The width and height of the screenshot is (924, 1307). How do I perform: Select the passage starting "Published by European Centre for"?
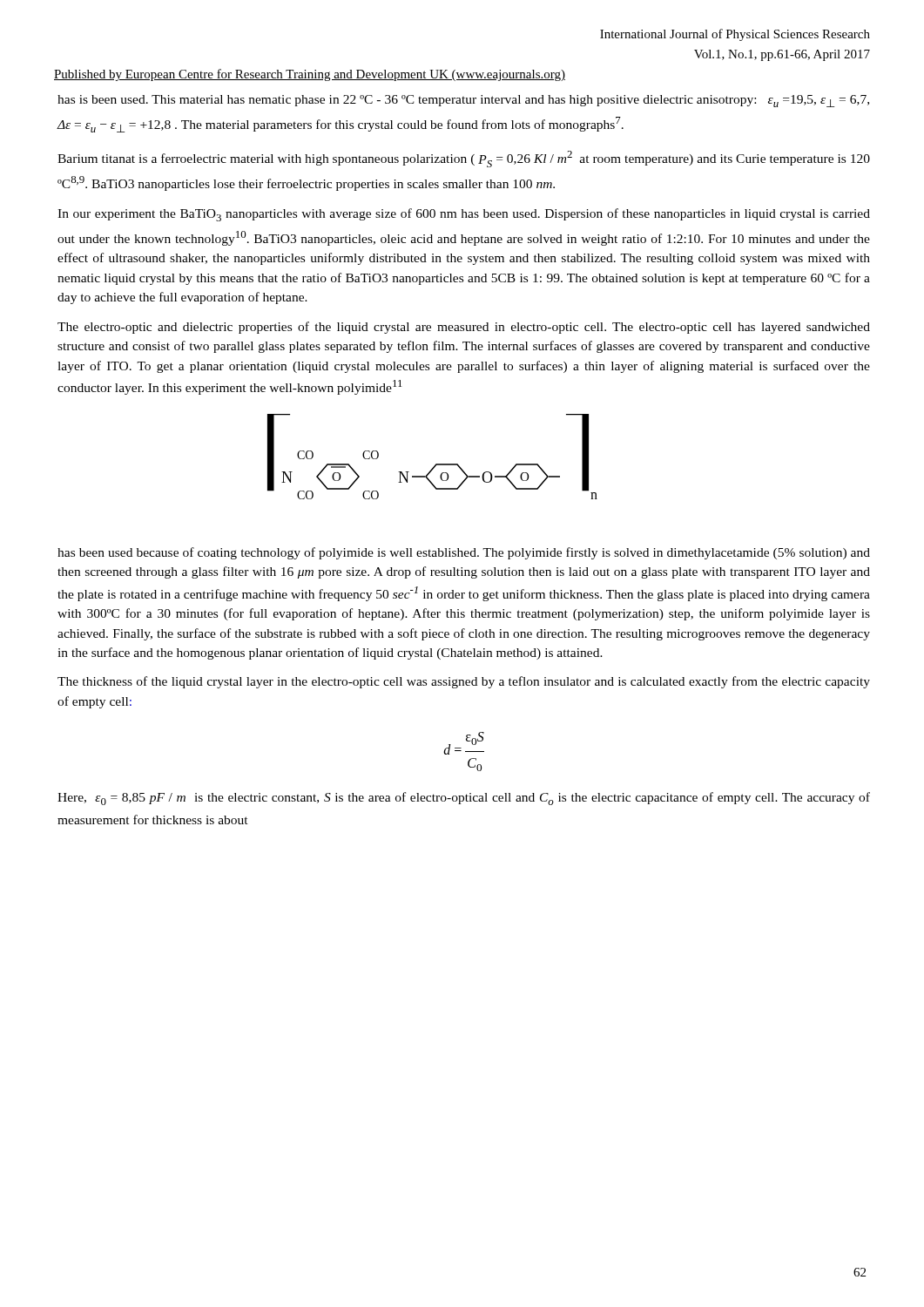pos(310,74)
